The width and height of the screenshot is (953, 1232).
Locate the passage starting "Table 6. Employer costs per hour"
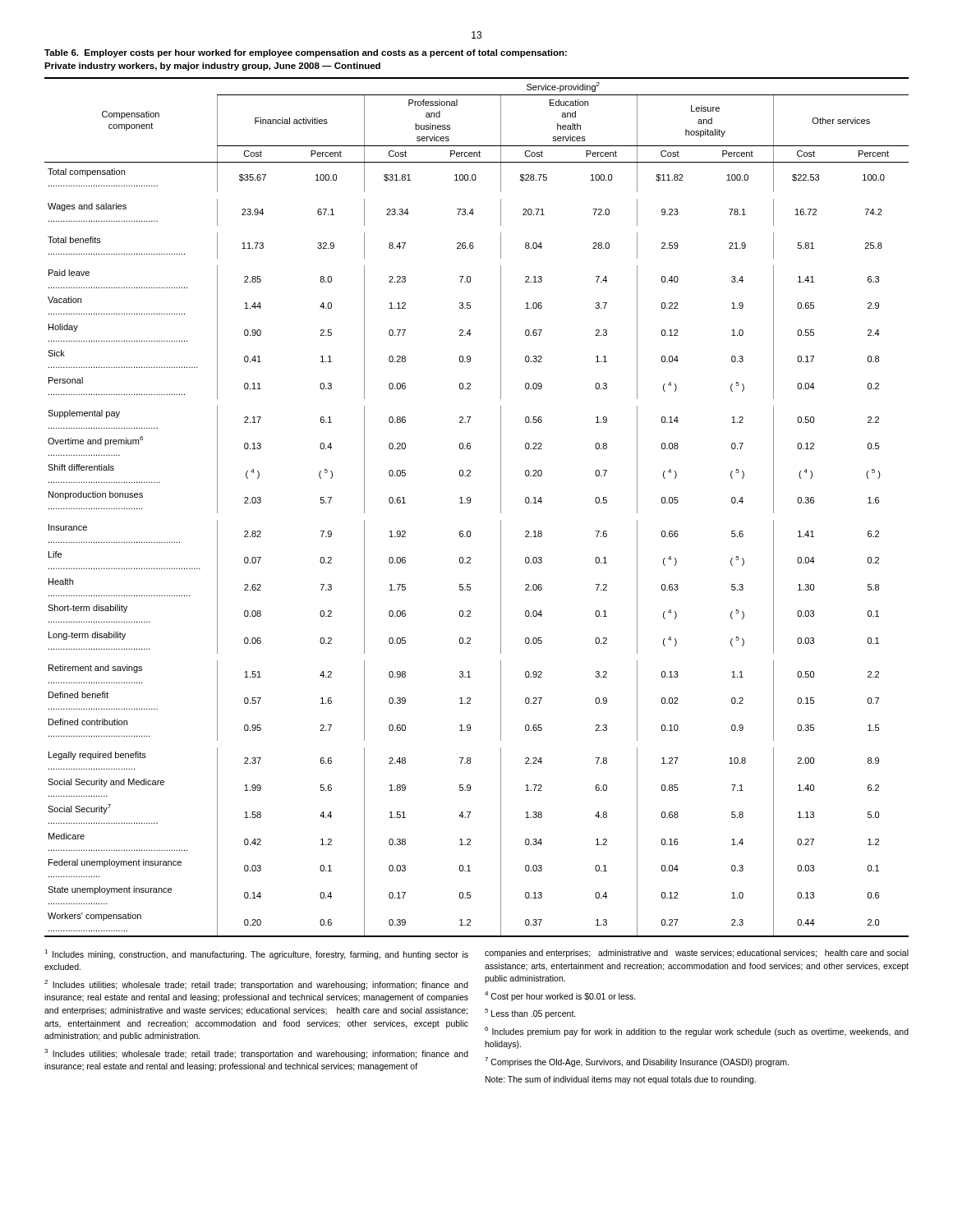tap(306, 59)
